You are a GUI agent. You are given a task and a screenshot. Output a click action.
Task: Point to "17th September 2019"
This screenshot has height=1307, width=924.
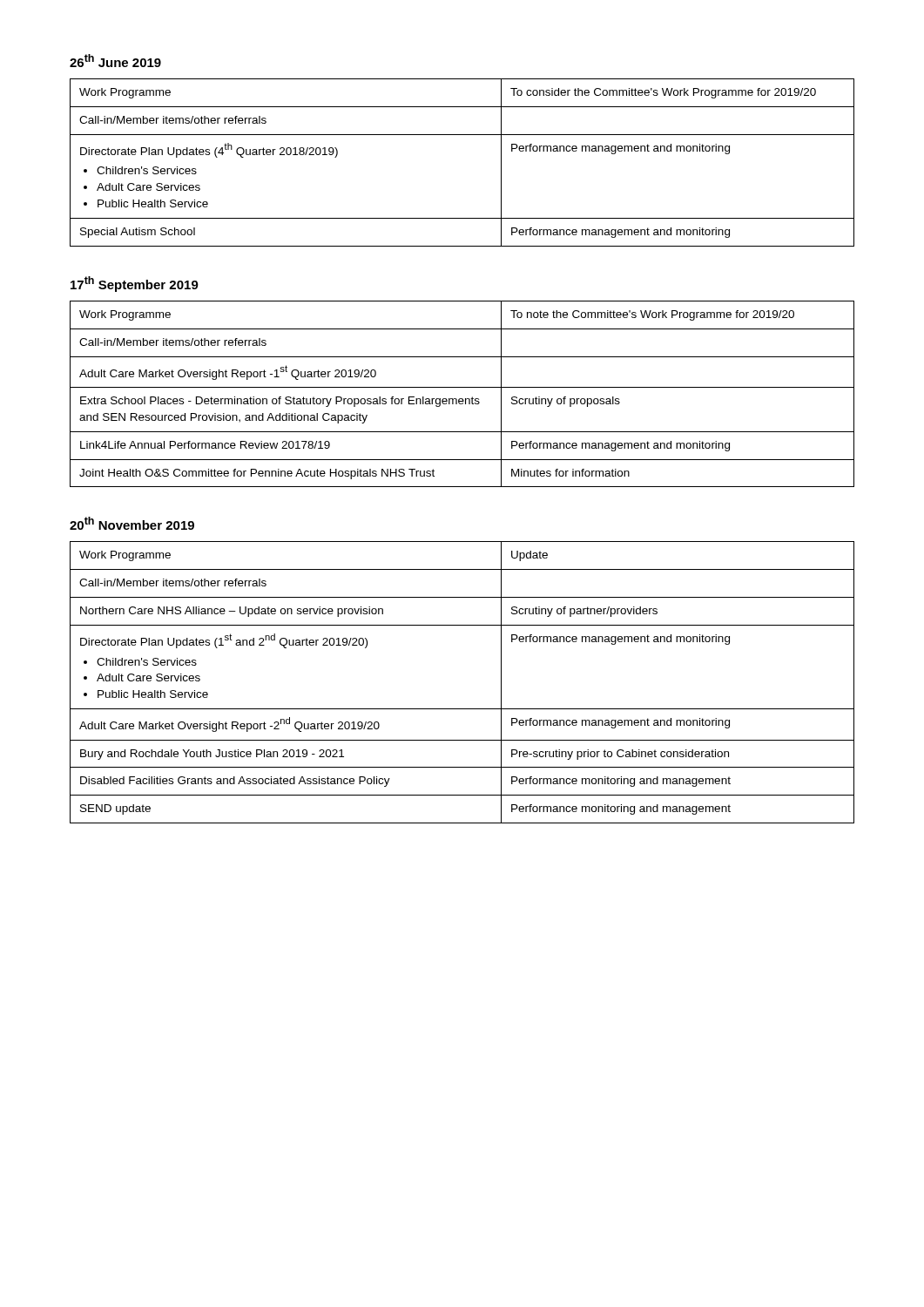[134, 283]
